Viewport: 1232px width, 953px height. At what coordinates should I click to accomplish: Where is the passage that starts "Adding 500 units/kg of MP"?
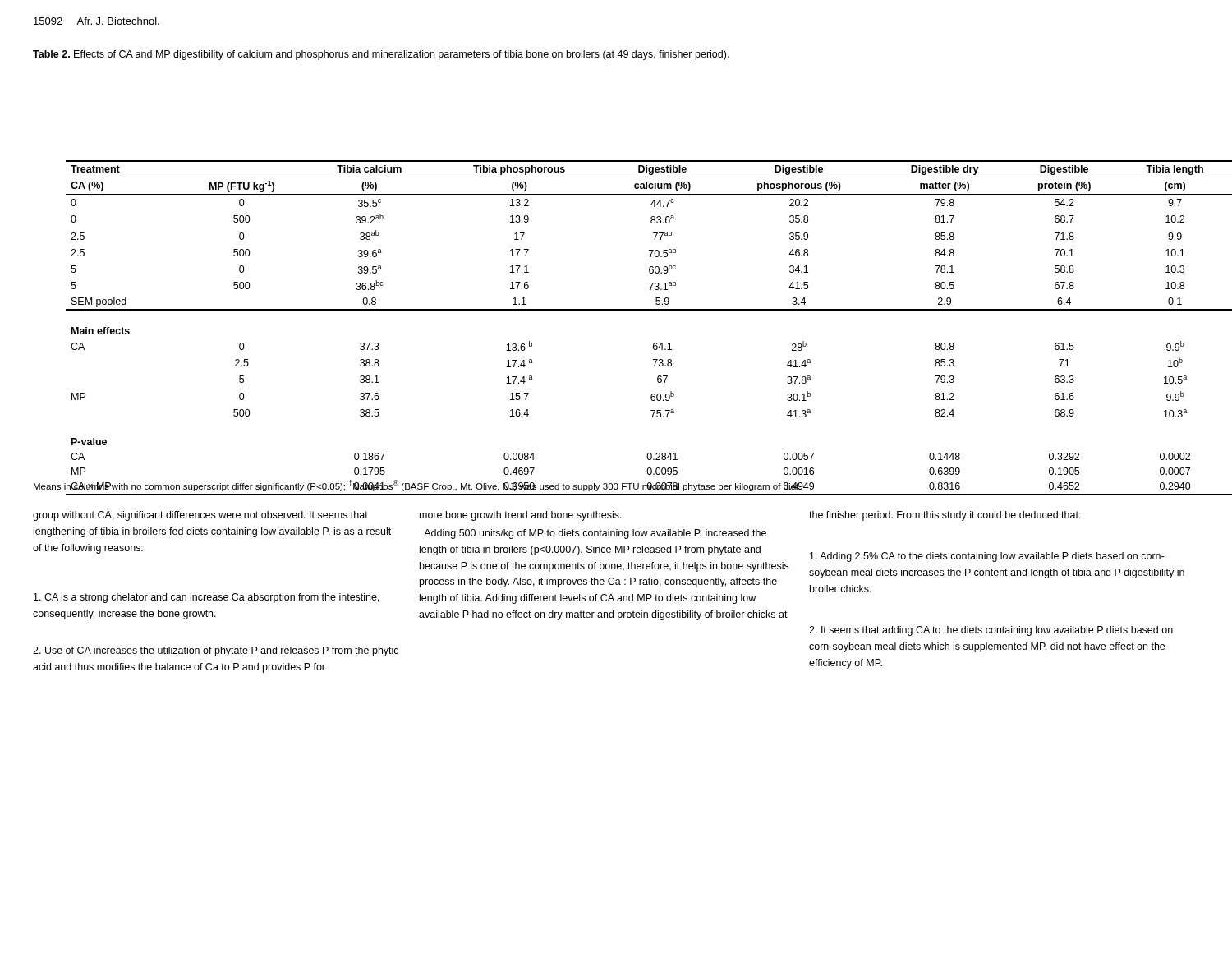pos(604,574)
